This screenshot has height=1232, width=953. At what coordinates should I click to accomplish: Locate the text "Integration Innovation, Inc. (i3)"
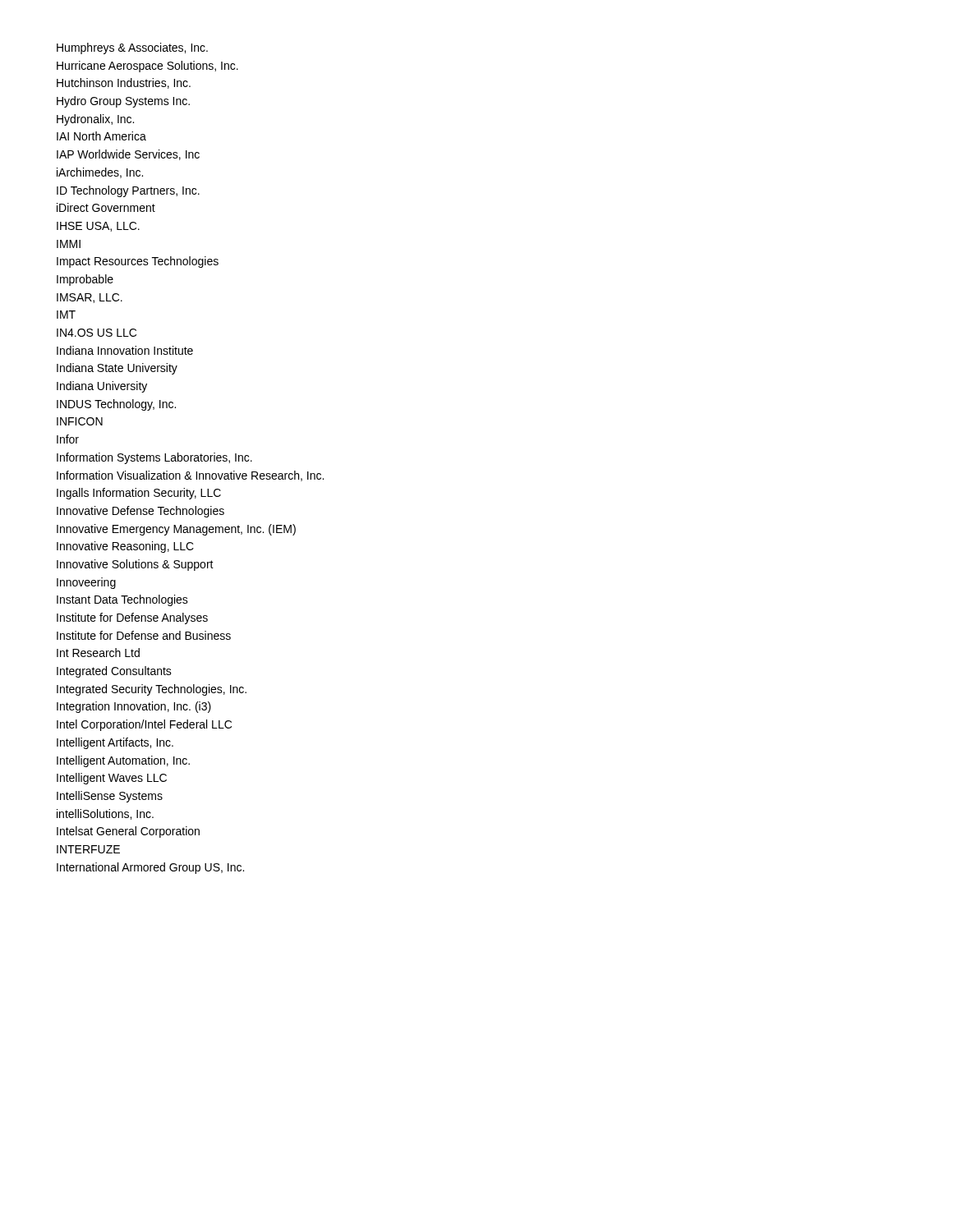point(134,707)
